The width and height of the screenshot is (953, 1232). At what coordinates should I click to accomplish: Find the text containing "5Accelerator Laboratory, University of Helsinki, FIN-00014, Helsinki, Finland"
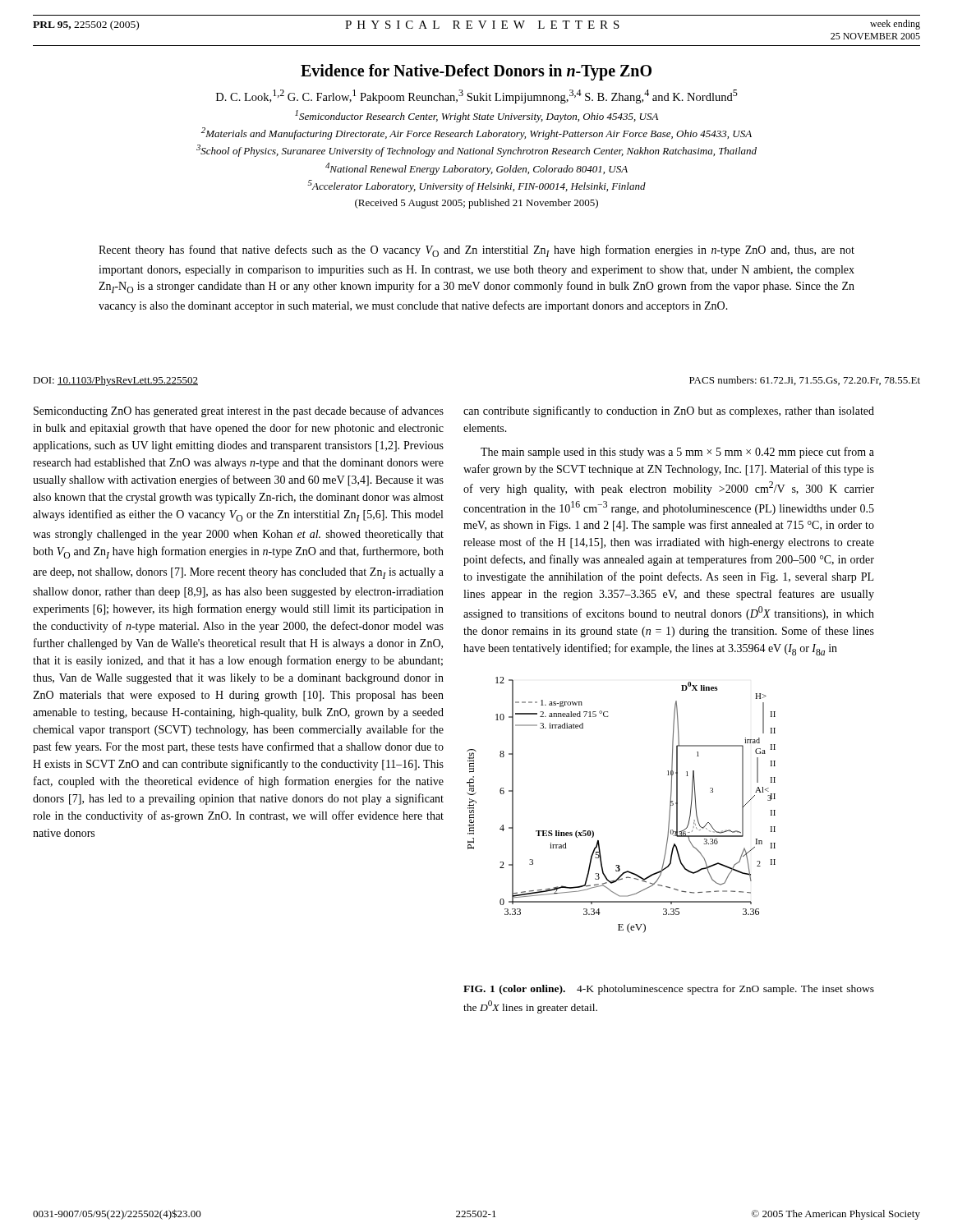coord(476,185)
